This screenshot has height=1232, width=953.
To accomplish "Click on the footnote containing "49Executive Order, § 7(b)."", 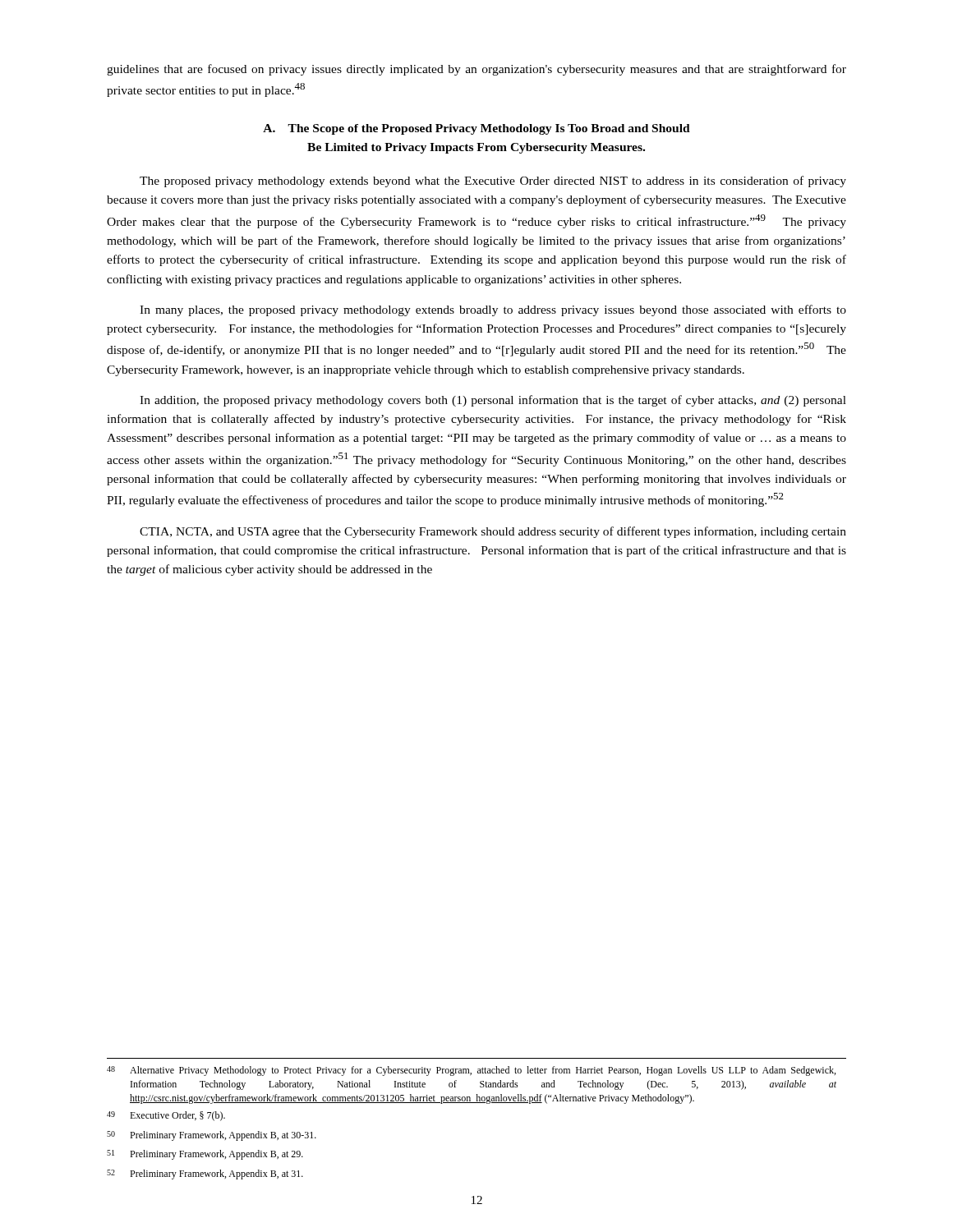I will pyautogui.click(x=166, y=1116).
